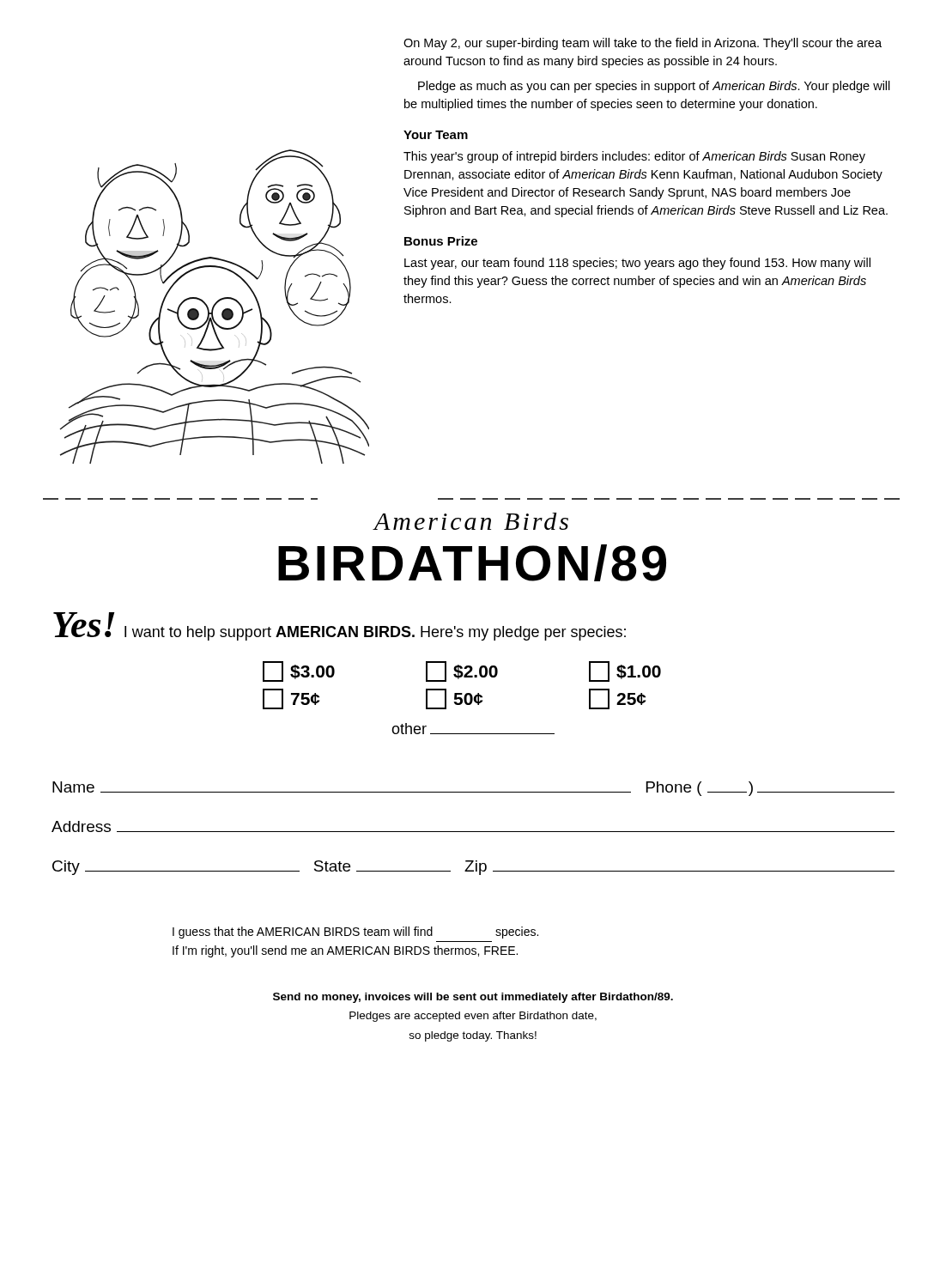Where is the passage that starts "This year's group of intrepid birders includes: editor"?

pos(649,184)
